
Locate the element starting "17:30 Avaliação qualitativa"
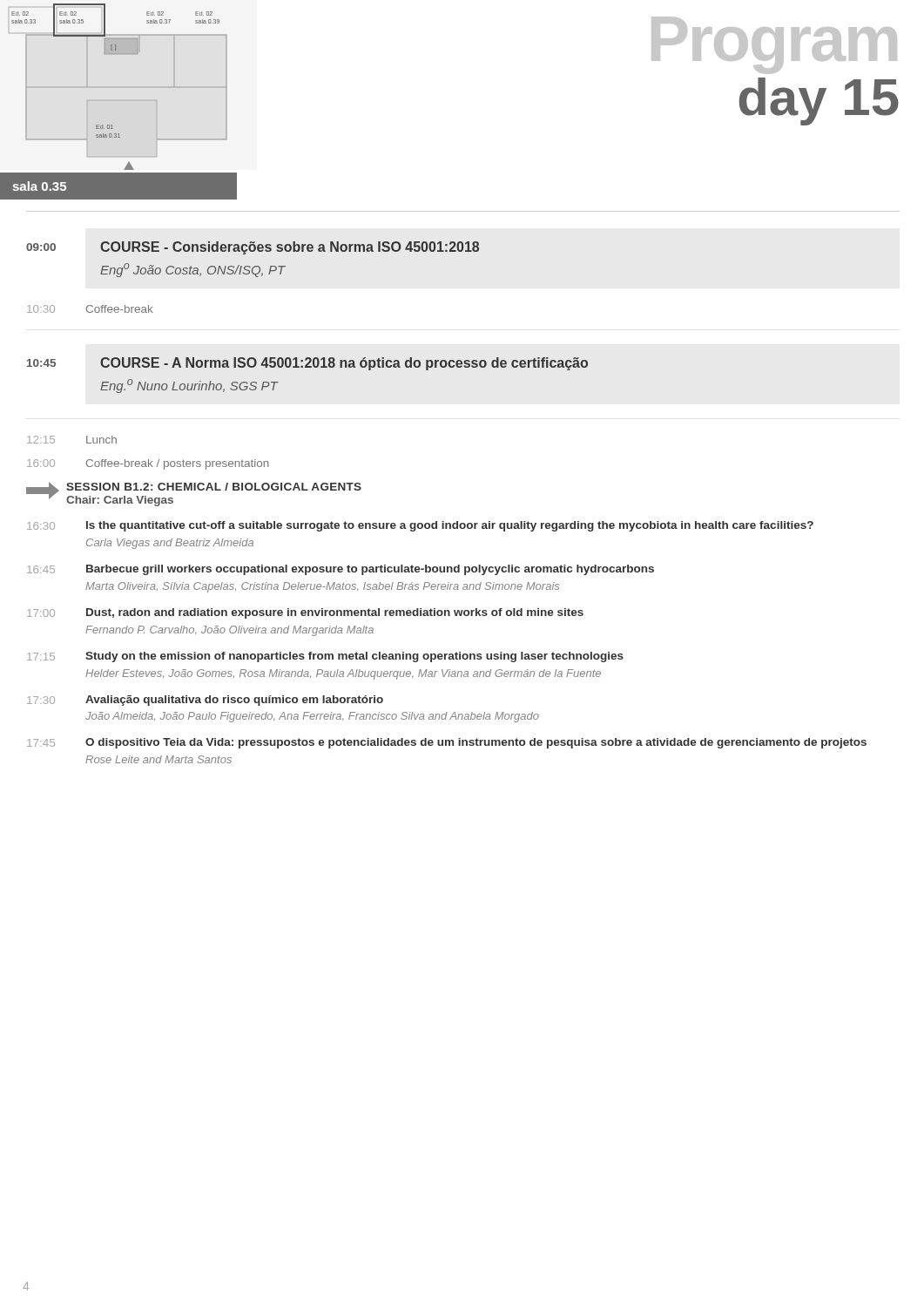tap(463, 707)
